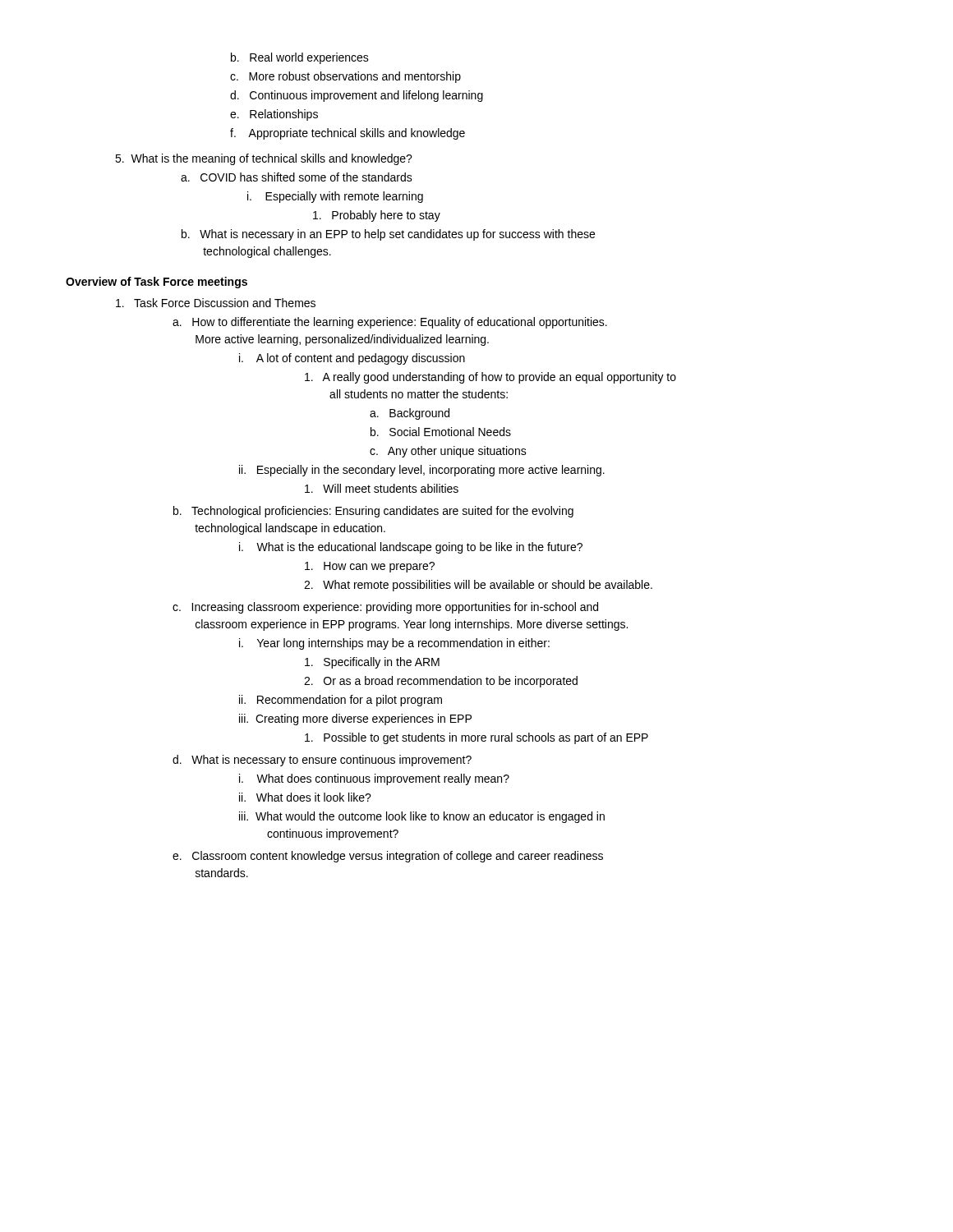Click on the text starting "ii. What does it look like?"
This screenshot has height=1232, width=953.
click(305, 798)
